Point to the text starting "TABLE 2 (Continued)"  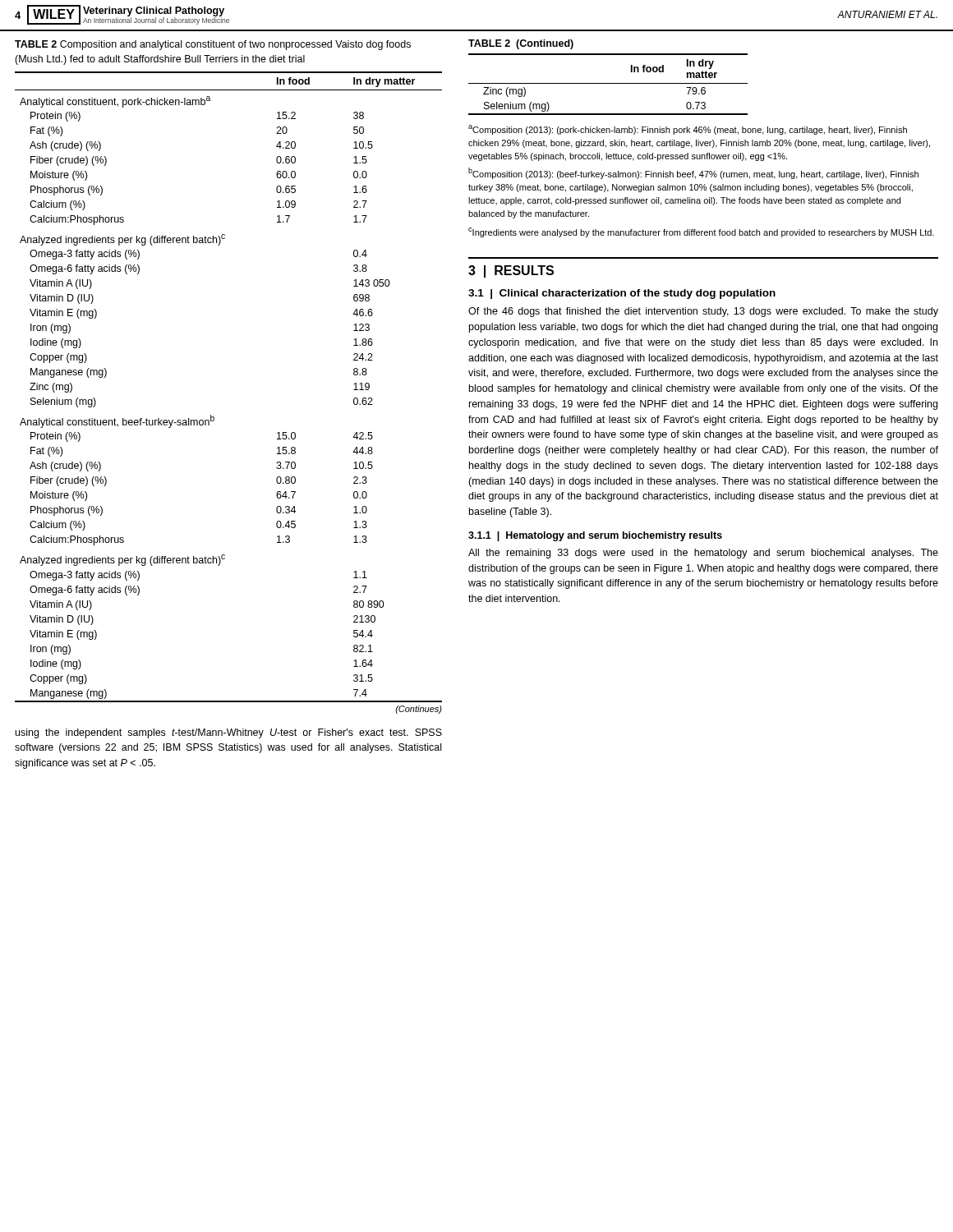click(x=521, y=44)
